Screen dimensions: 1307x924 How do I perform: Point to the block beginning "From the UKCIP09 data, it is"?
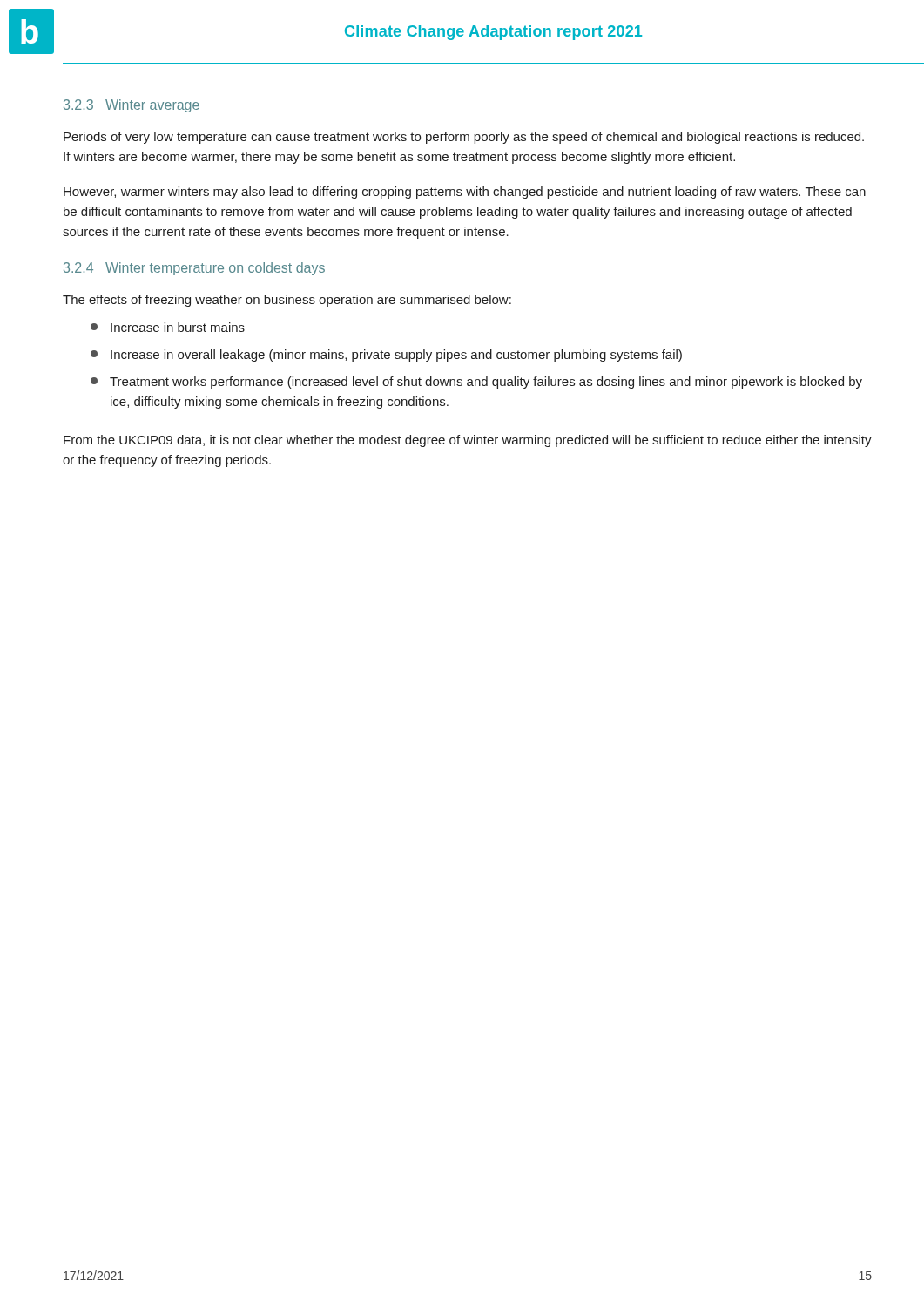coord(467,449)
